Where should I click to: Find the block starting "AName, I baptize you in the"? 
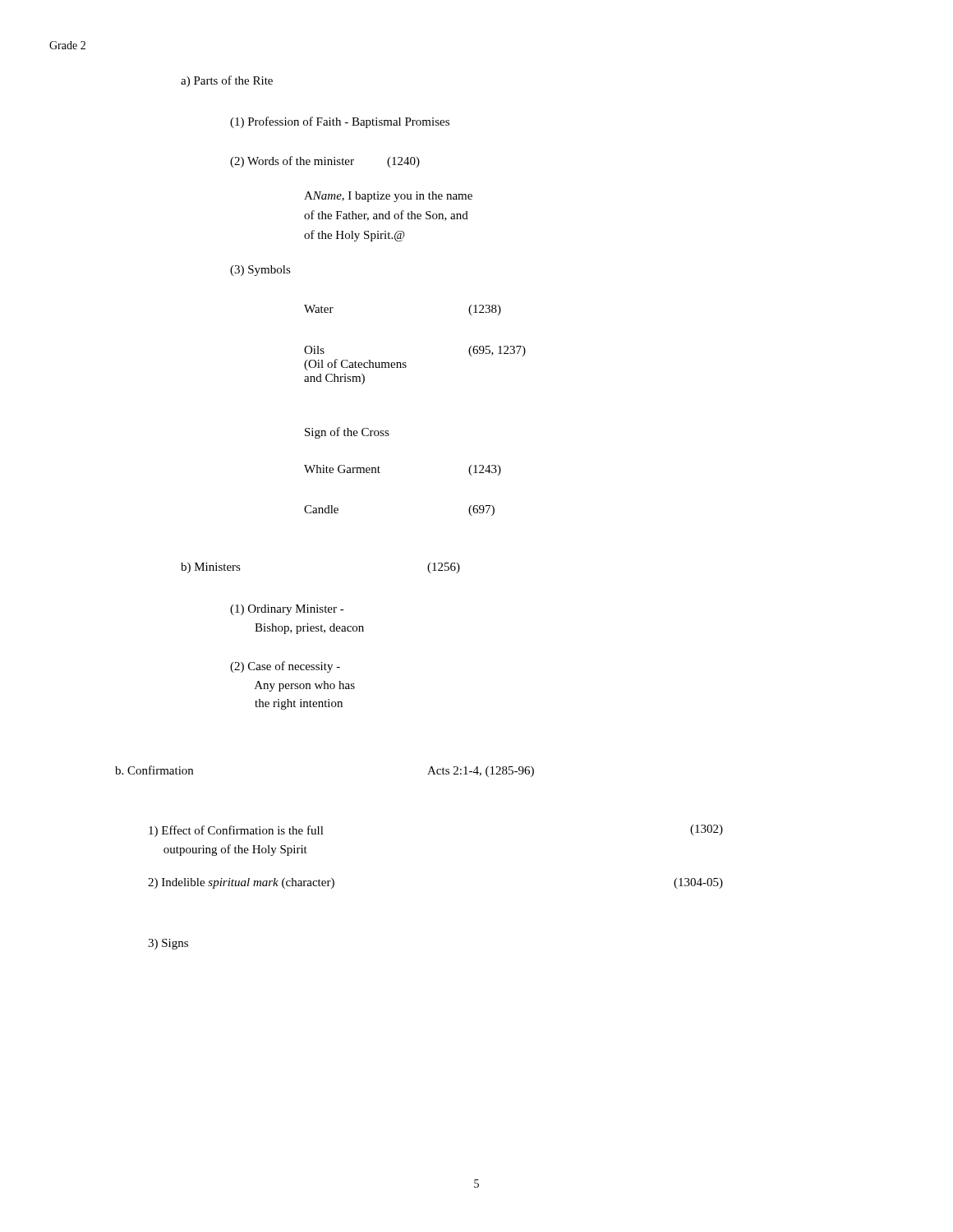388,215
